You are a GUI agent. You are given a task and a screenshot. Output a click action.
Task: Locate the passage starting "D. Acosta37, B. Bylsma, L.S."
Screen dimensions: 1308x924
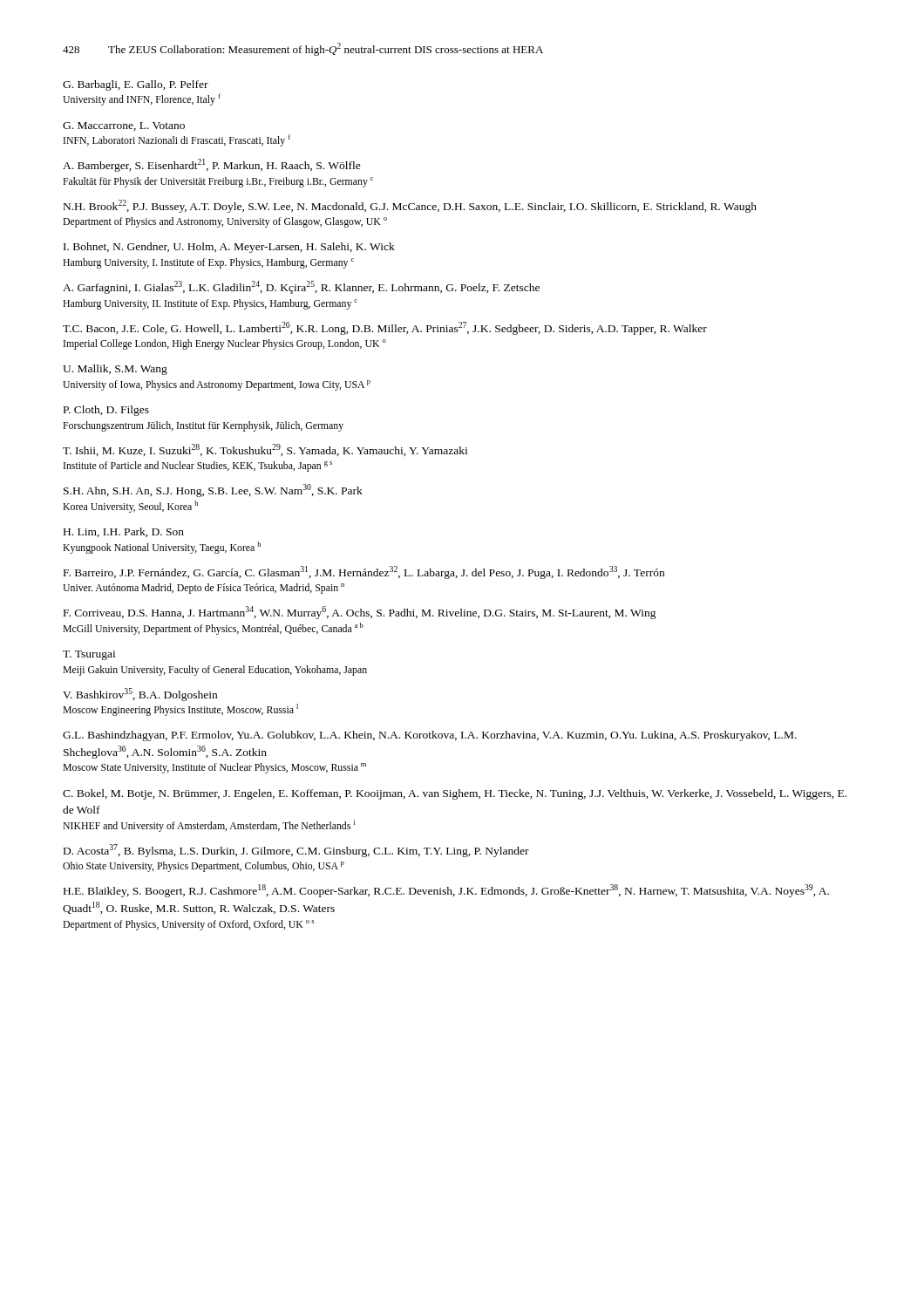click(462, 858)
